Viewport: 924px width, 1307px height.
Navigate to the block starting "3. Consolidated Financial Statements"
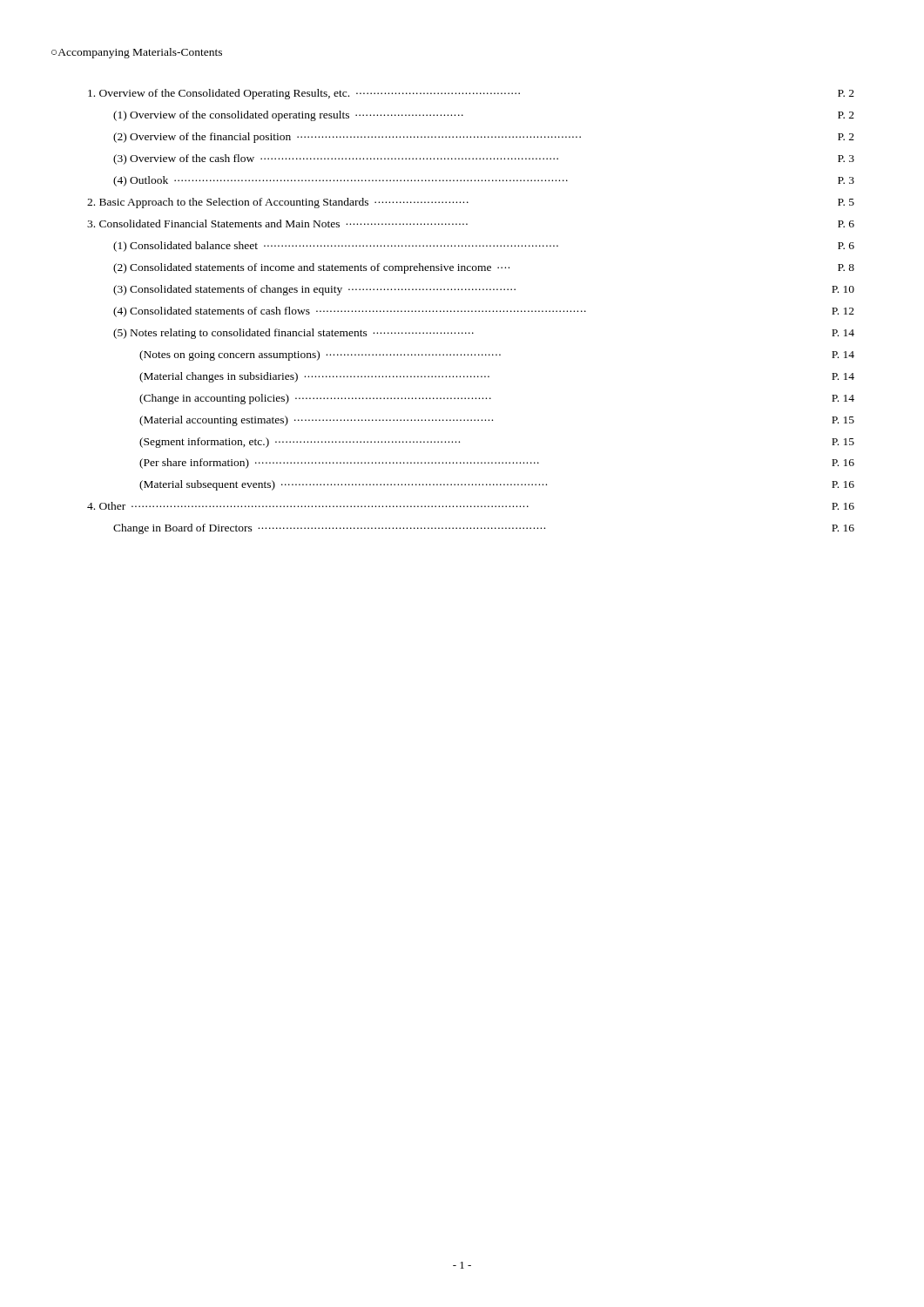[471, 224]
